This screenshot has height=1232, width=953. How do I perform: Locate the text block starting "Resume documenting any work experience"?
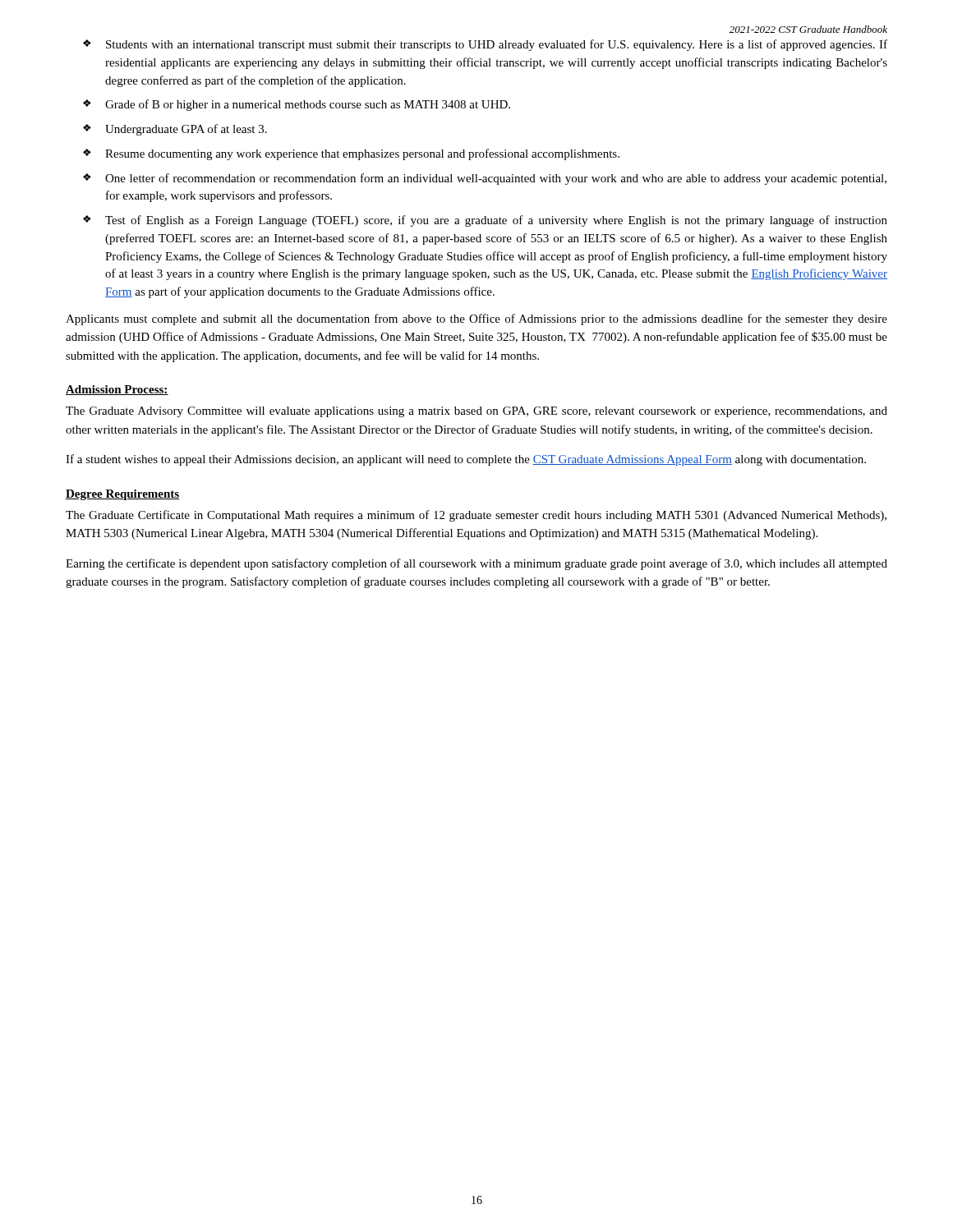coord(363,153)
